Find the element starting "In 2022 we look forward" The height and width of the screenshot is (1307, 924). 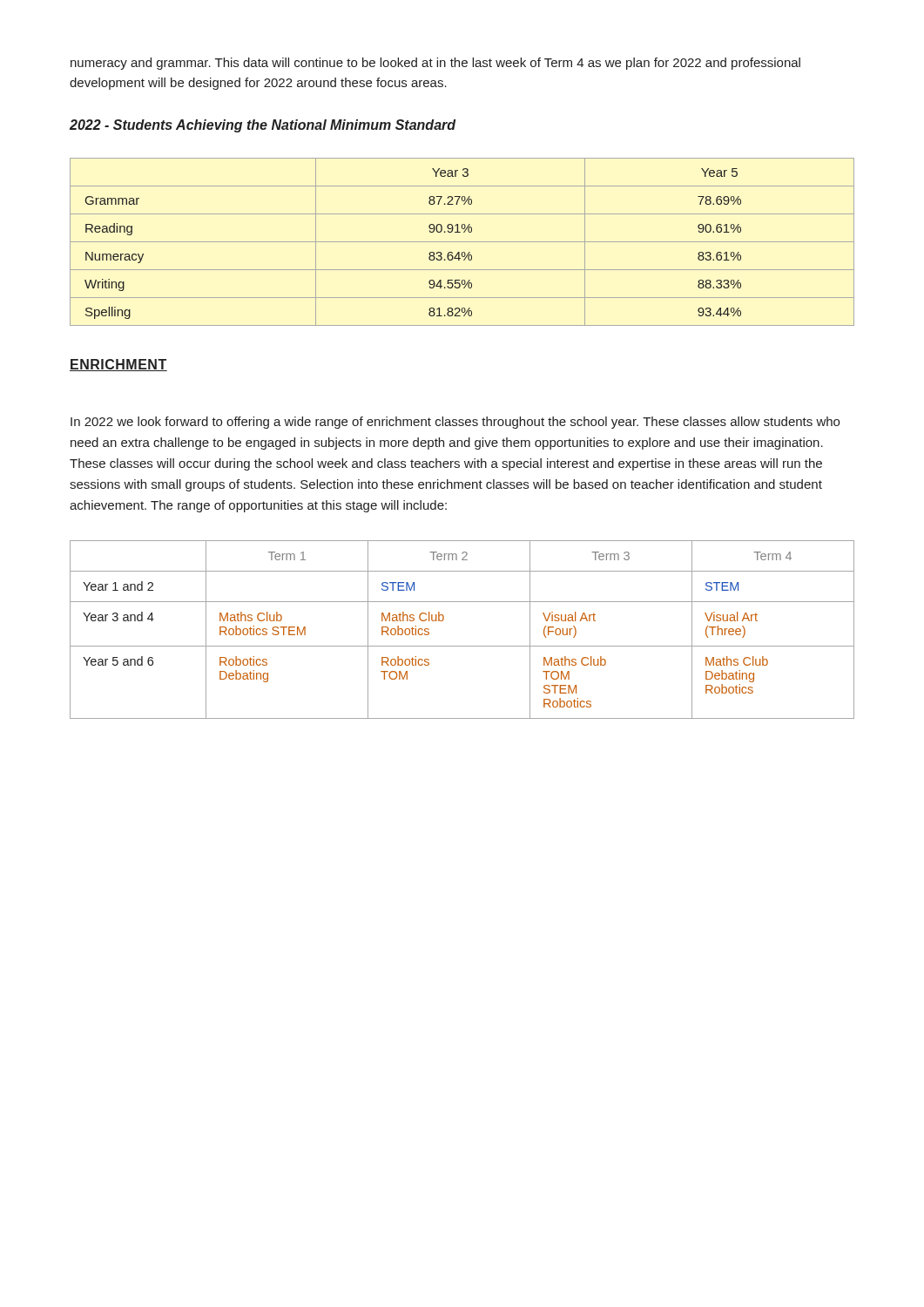pyautogui.click(x=462, y=463)
